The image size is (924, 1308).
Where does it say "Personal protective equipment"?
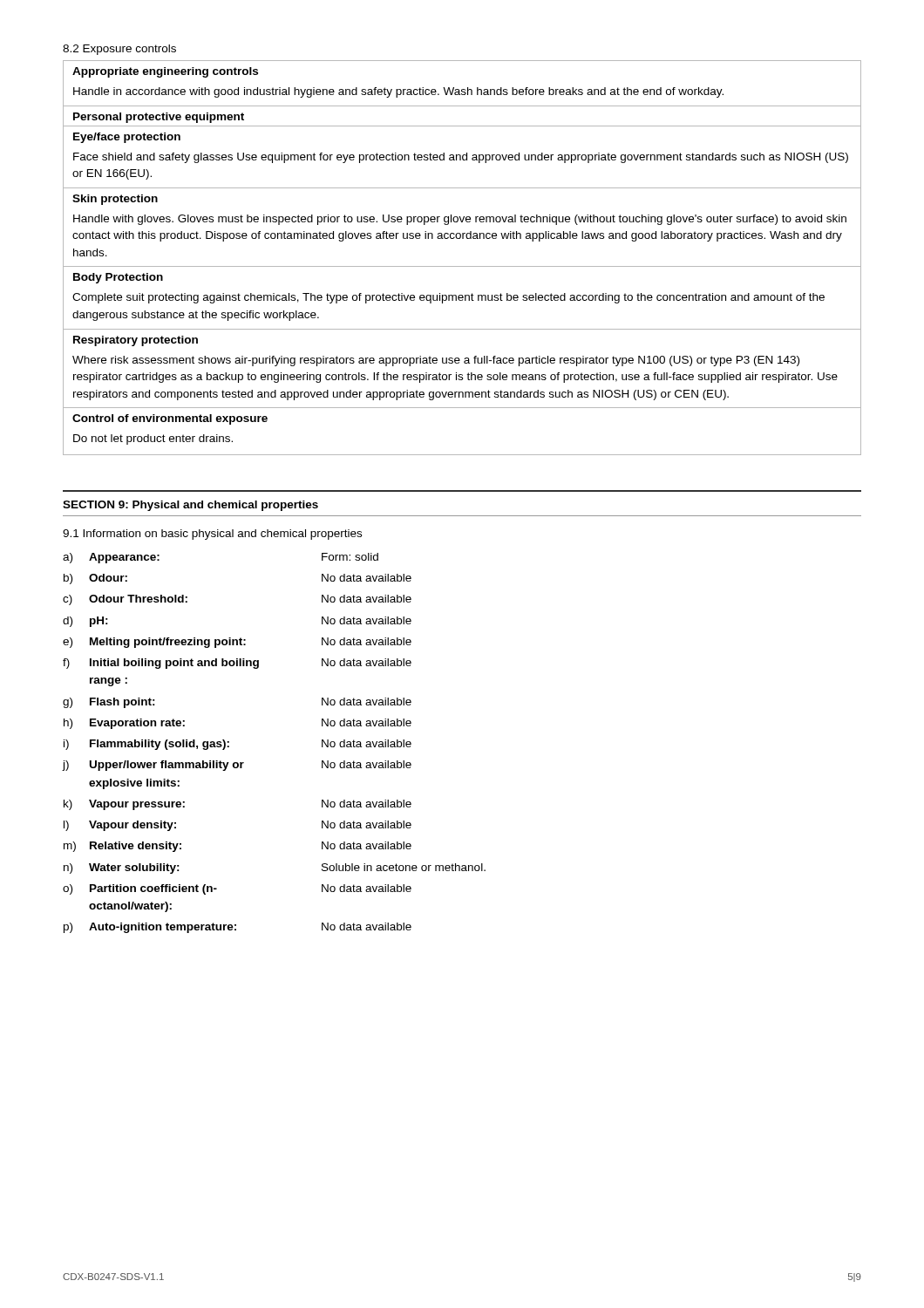(158, 116)
